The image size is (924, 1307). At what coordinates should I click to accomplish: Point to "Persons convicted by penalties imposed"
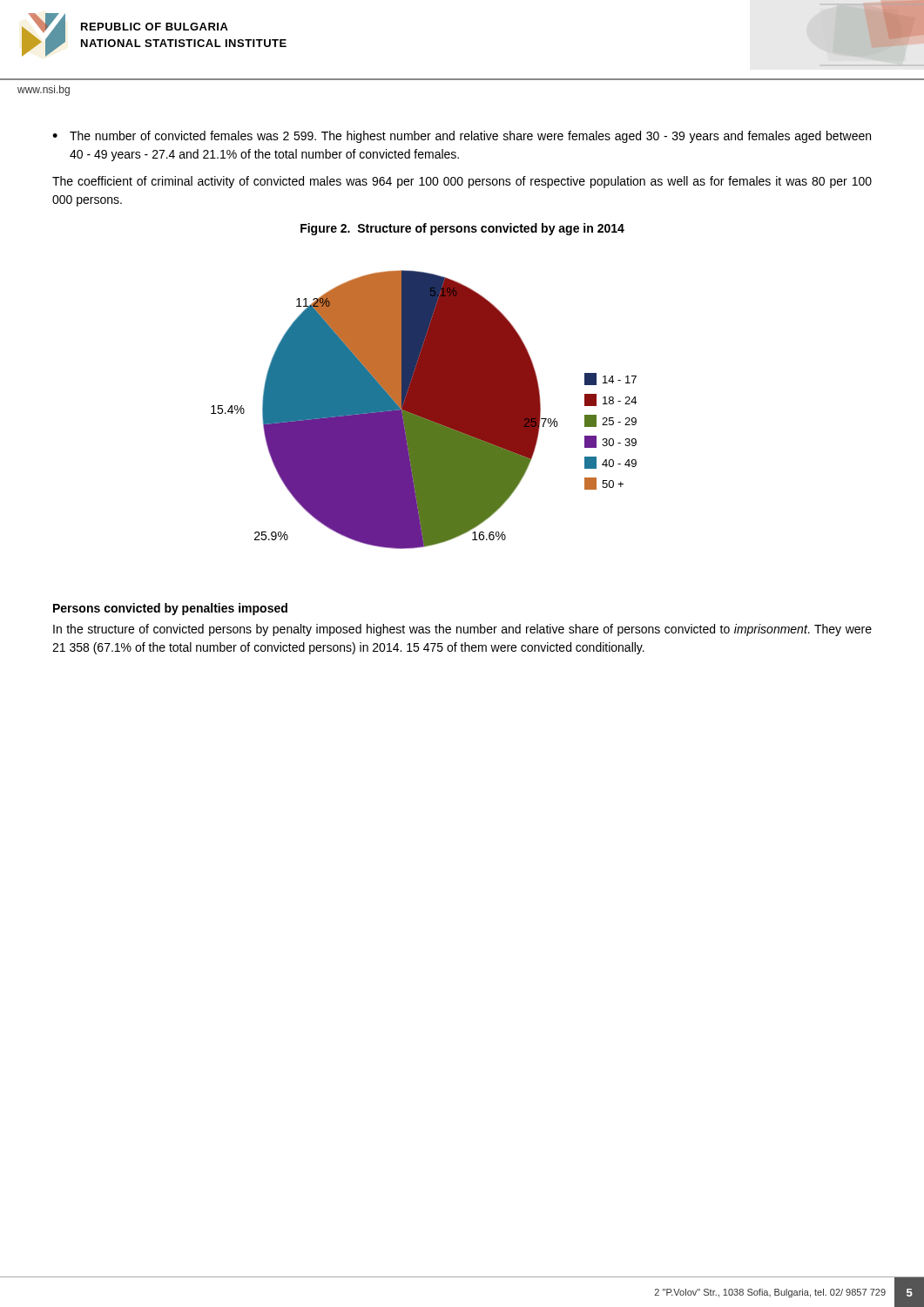pyautogui.click(x=170, y=608)
